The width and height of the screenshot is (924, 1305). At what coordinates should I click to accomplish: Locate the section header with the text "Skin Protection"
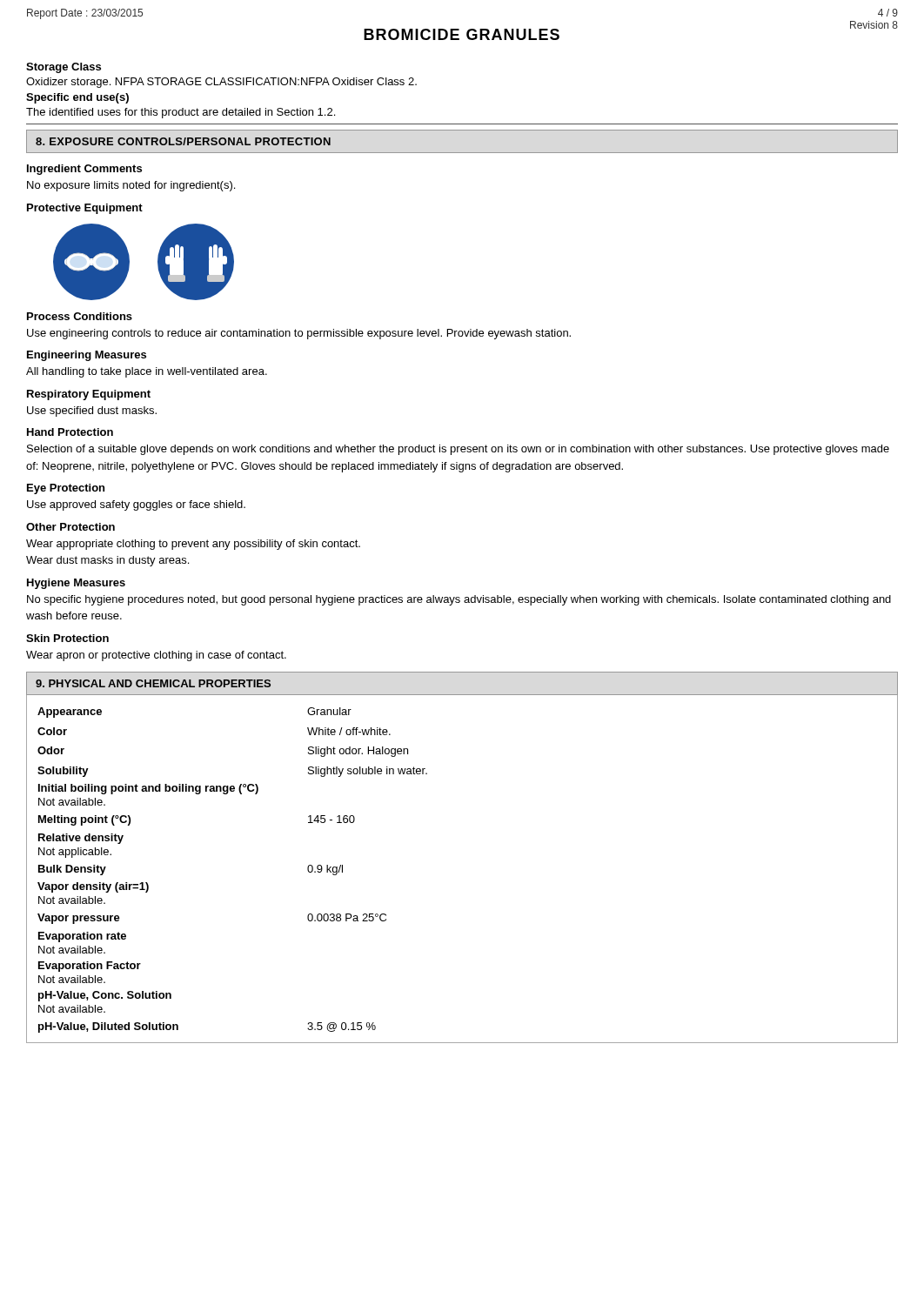point(68,638)
